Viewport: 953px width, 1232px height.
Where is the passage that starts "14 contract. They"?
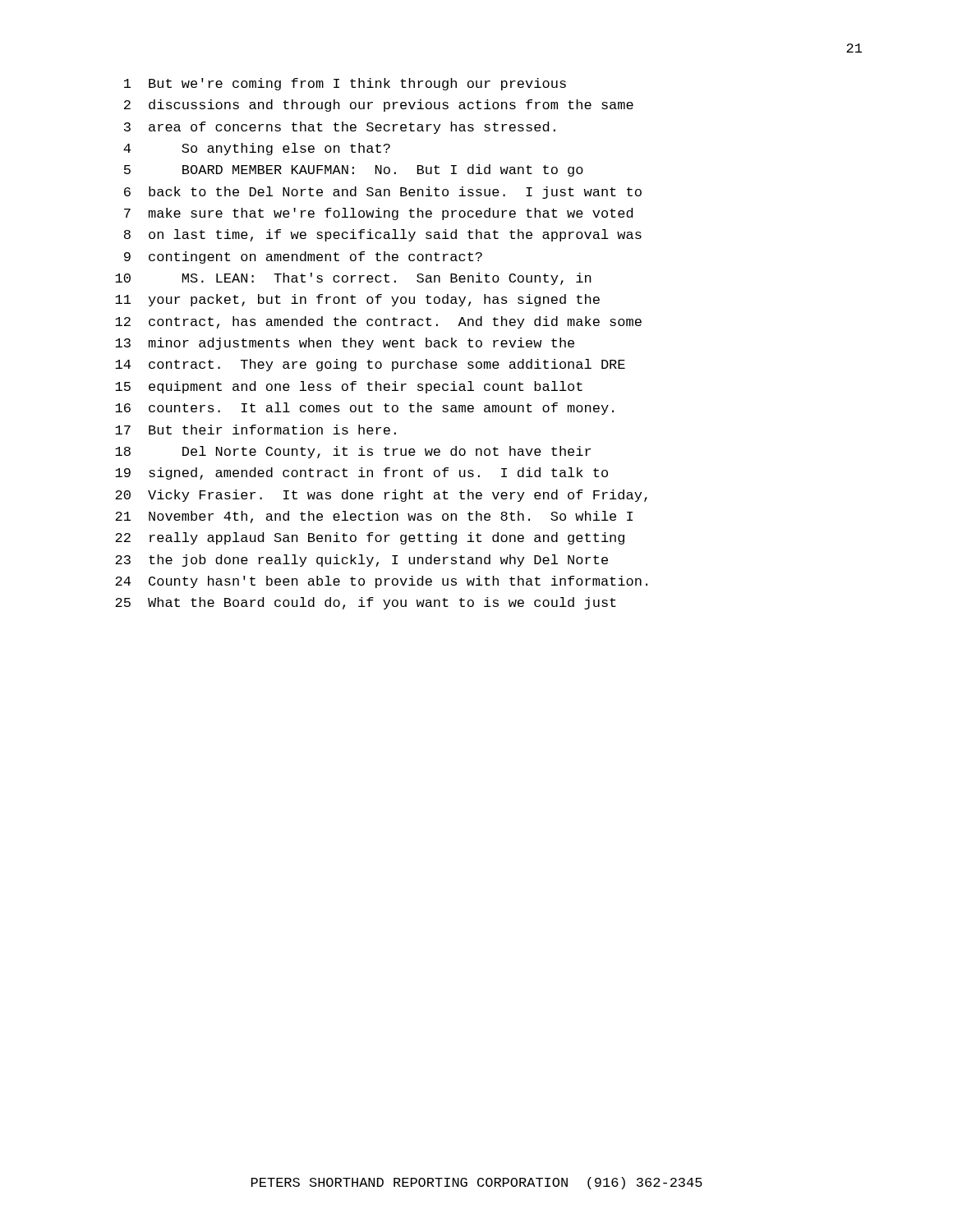click(476, 366)
